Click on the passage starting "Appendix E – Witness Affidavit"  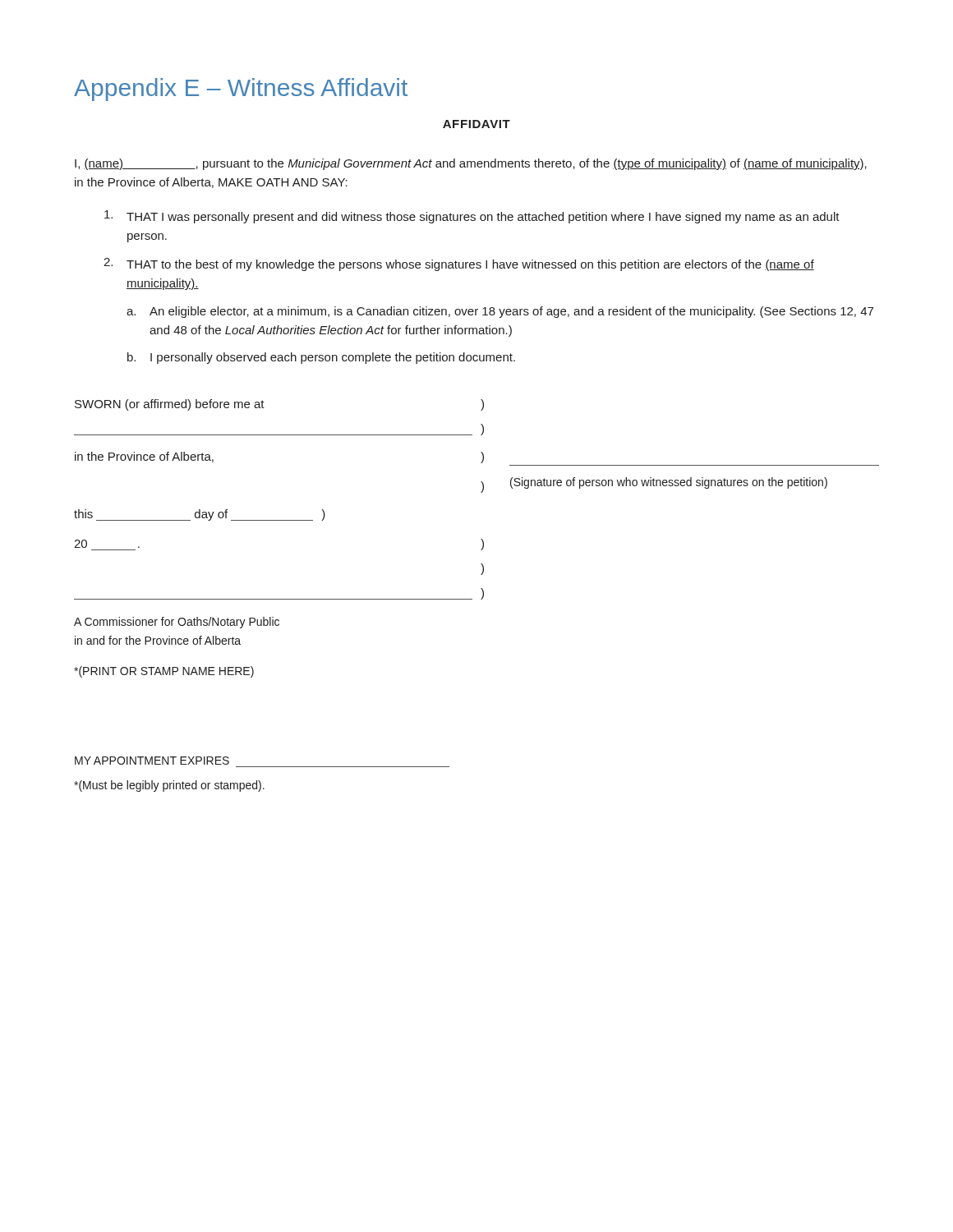click(x=241, y=90)
